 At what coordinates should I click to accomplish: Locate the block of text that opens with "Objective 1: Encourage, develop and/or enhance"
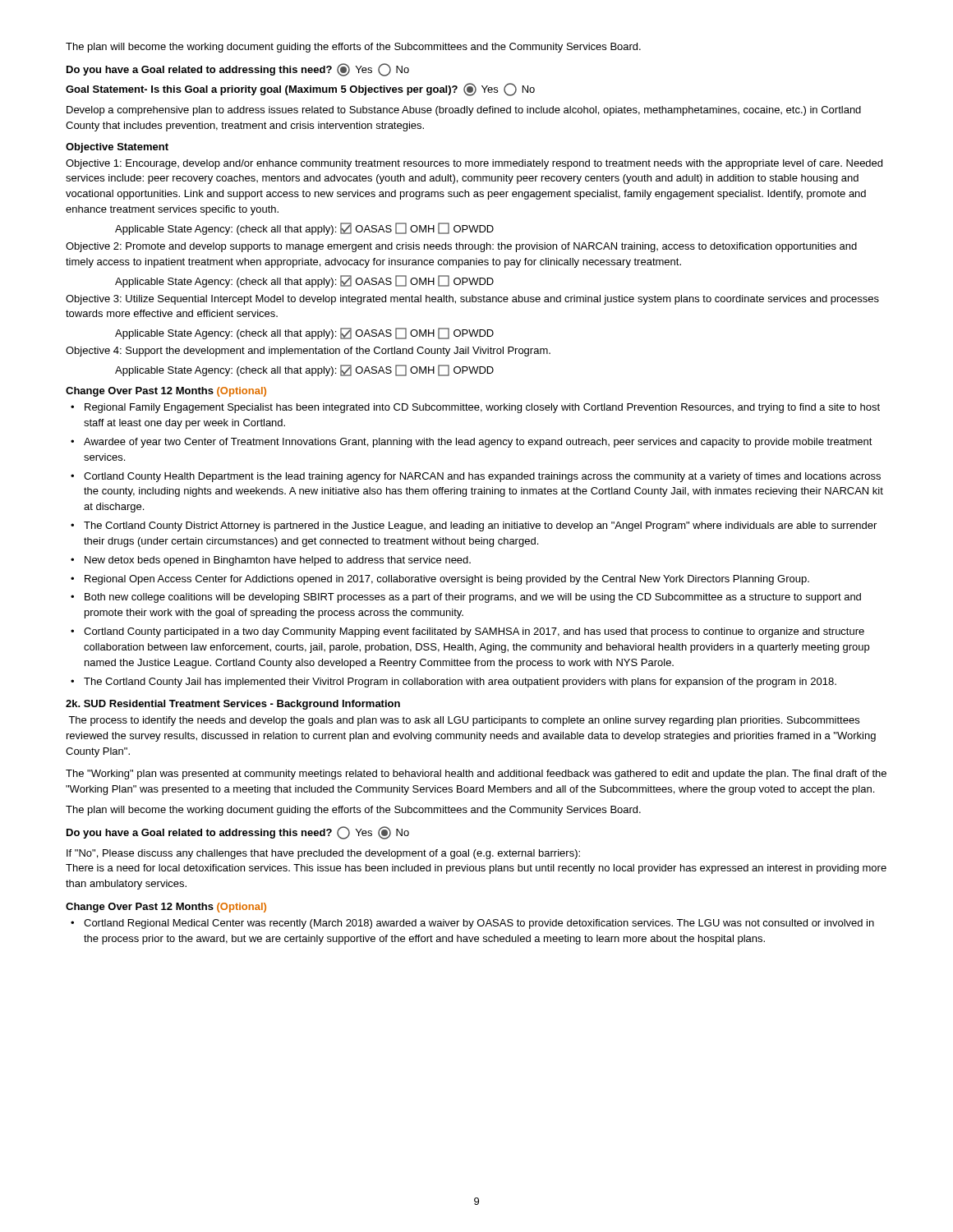coord(474,186)
